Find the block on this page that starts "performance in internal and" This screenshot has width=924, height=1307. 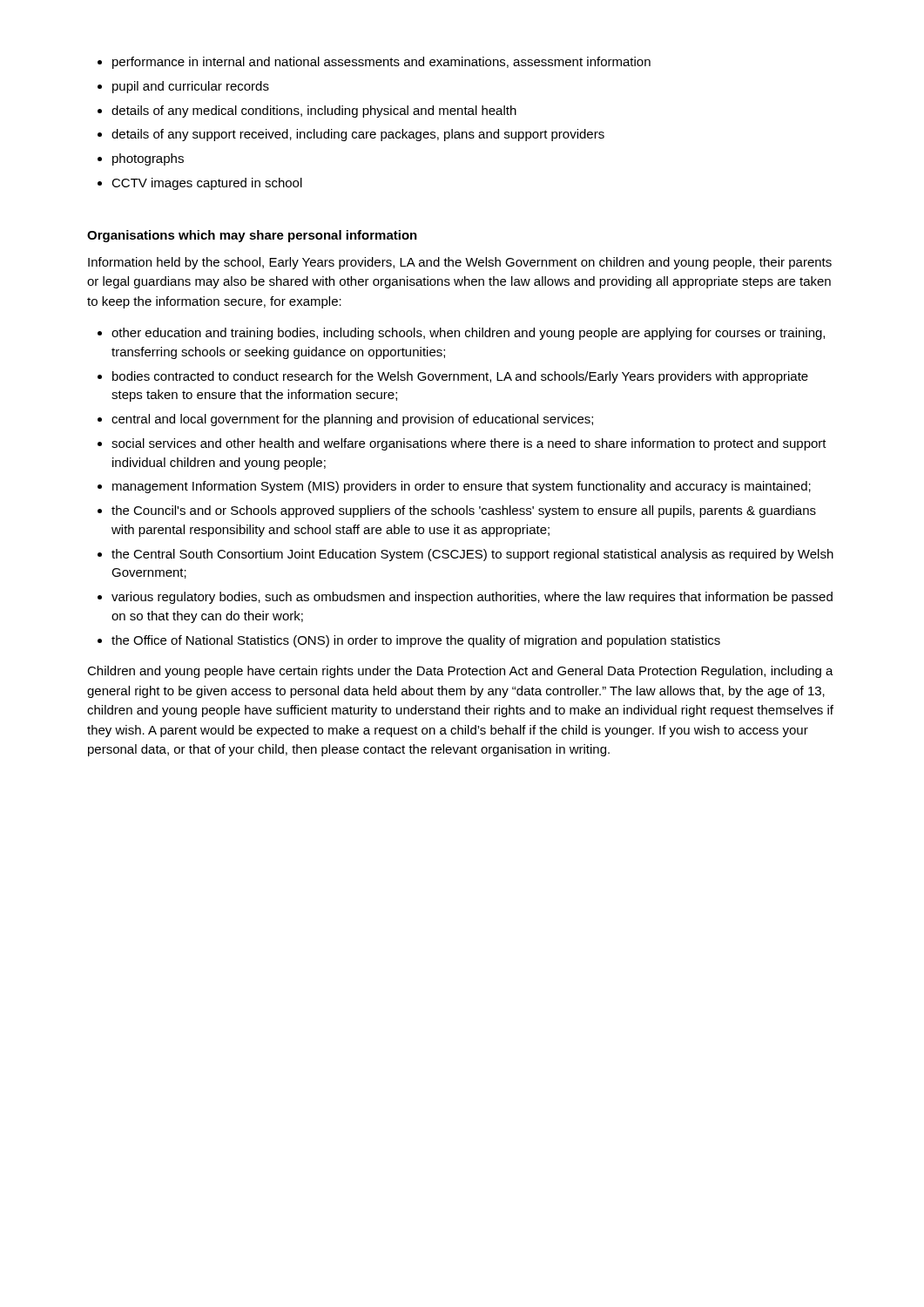tap(462, 62)
